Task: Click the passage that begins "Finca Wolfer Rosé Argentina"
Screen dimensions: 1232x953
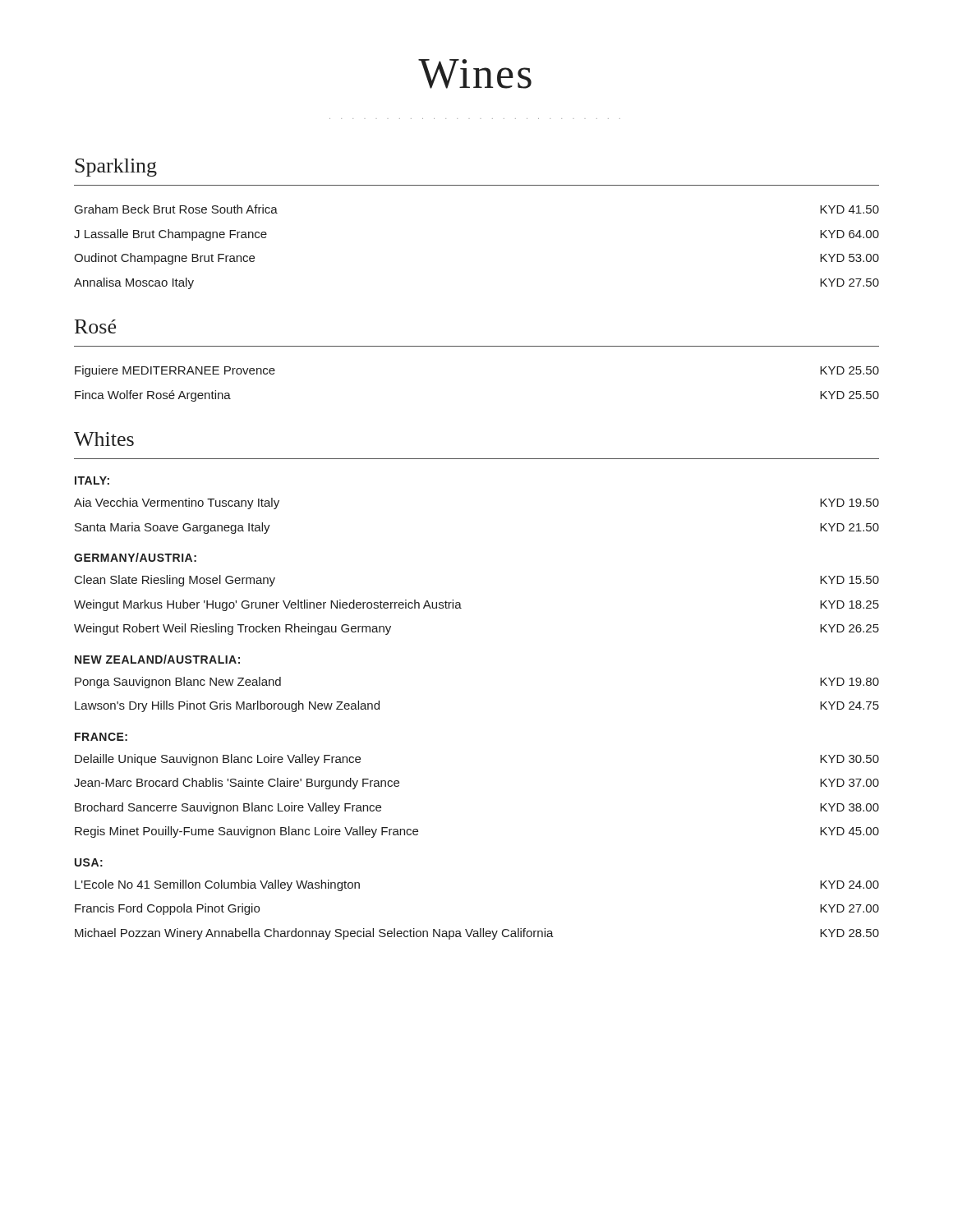Action: (151, 395)
